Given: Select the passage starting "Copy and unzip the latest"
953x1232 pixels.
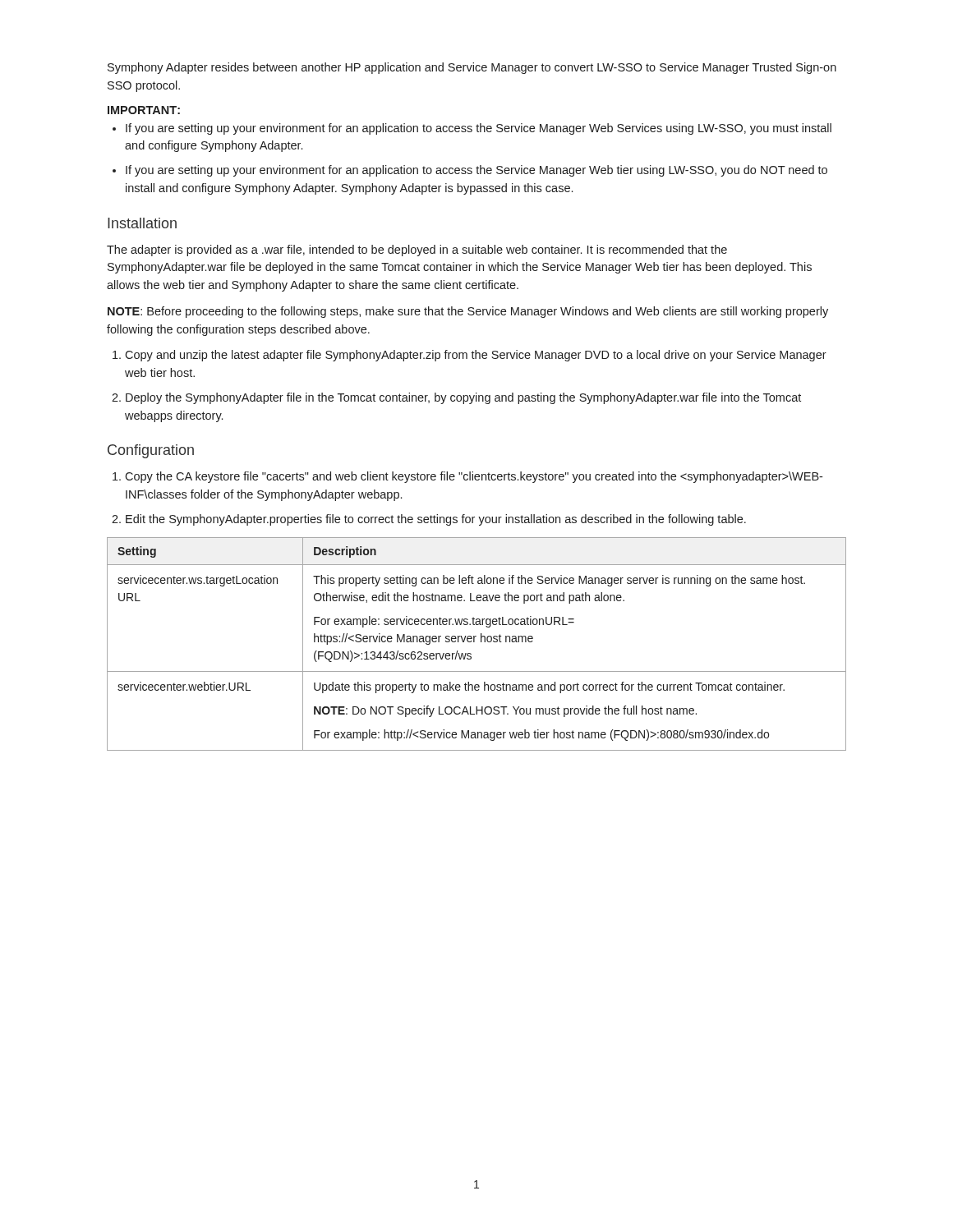Looking at the screenshot, I should tap(476, 386).
